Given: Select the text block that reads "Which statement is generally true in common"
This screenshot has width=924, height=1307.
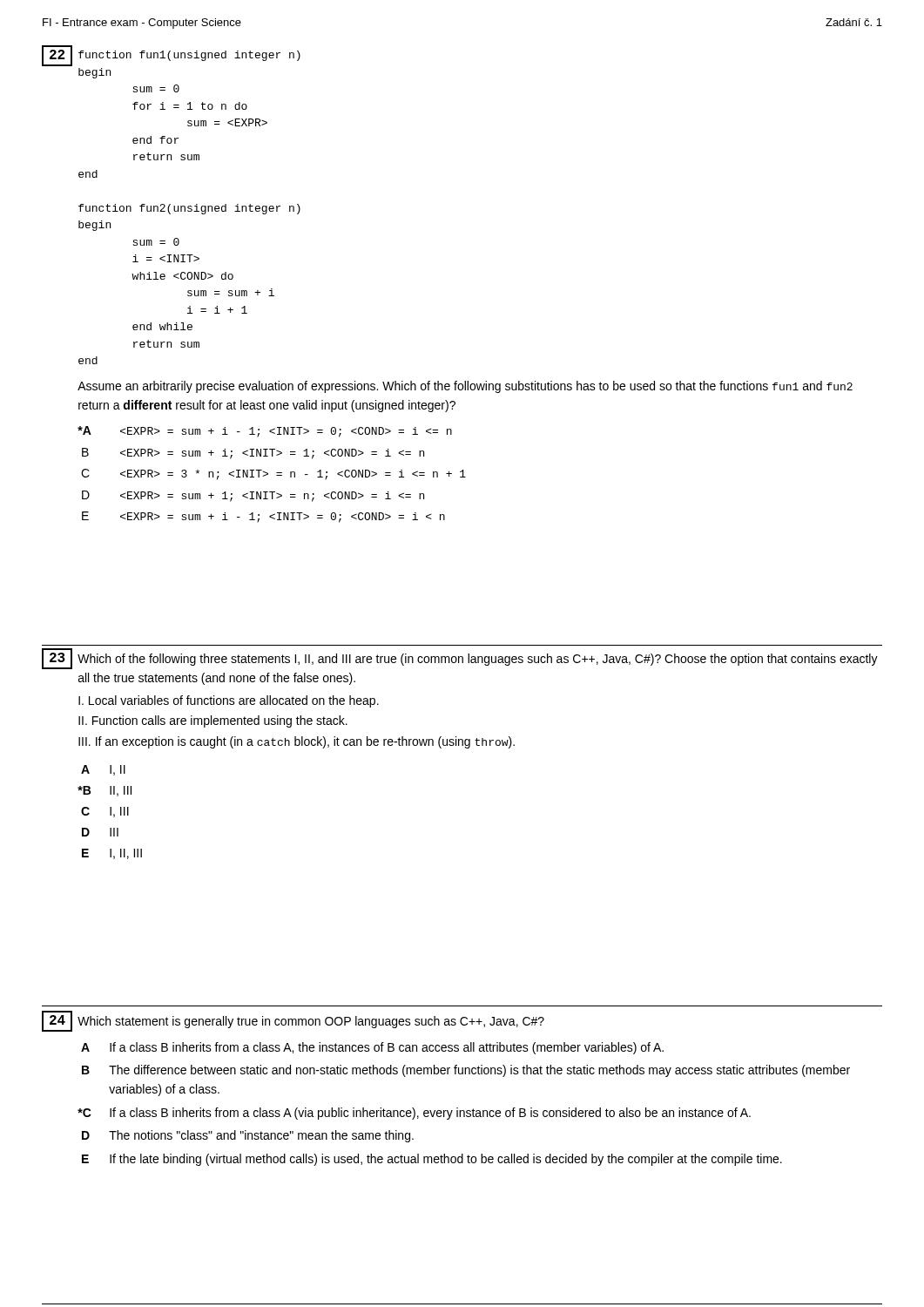Looking at the screenshot, I should 311,1021.
